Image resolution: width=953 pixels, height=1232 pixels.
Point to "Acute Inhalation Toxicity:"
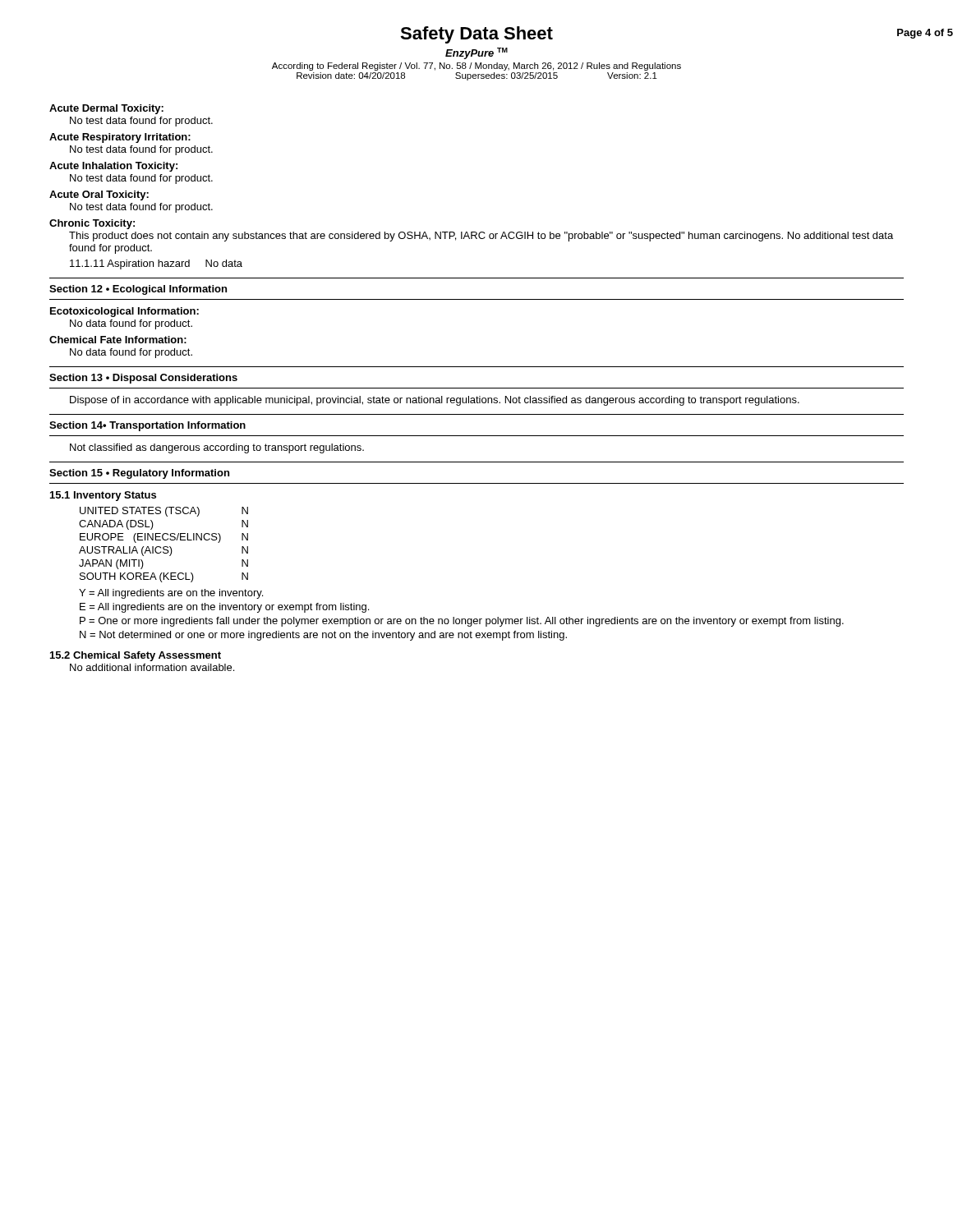click(114, 166)
